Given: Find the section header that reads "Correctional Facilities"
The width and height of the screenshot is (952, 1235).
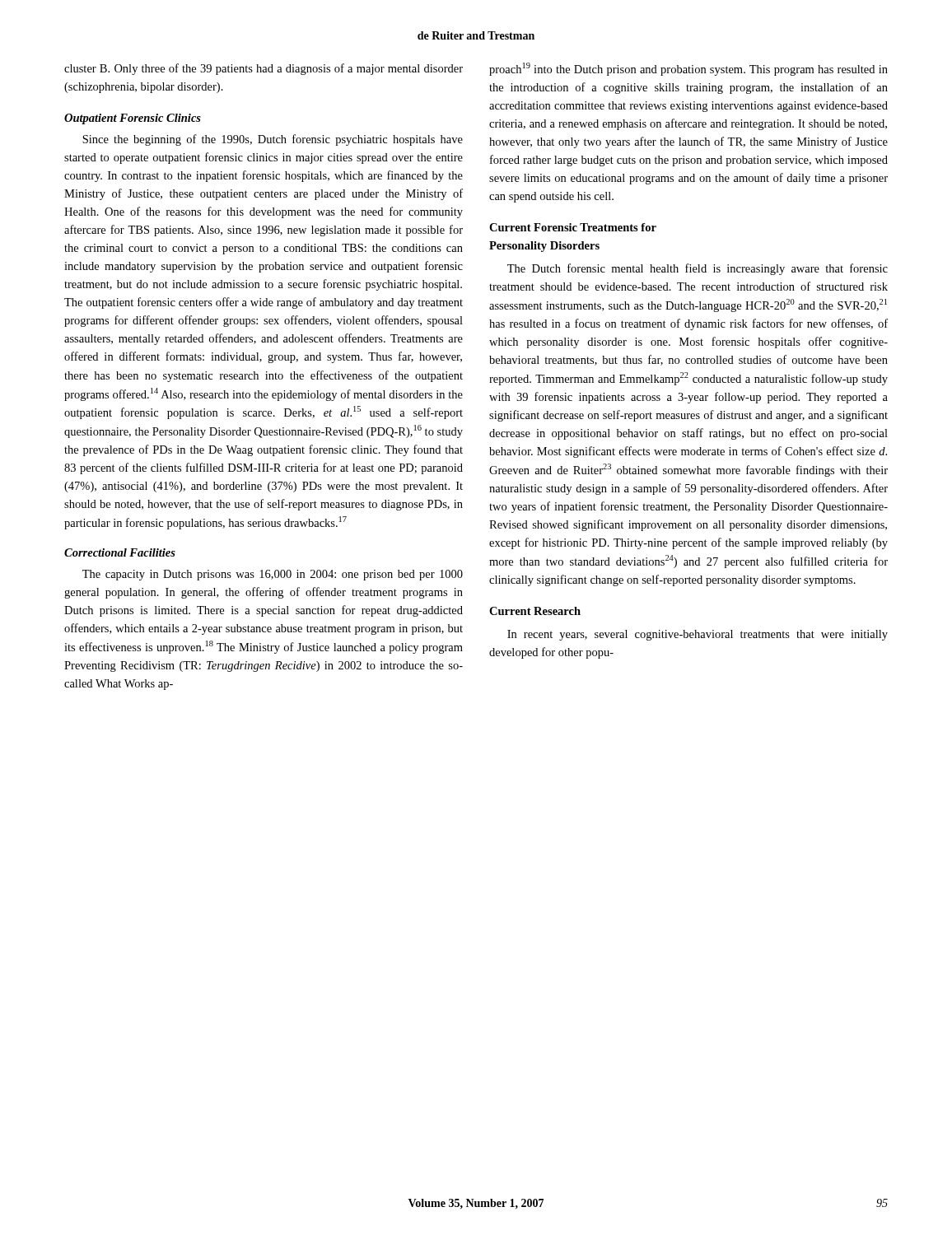Looking at the screenshot, I should click(x=120, y=552).
